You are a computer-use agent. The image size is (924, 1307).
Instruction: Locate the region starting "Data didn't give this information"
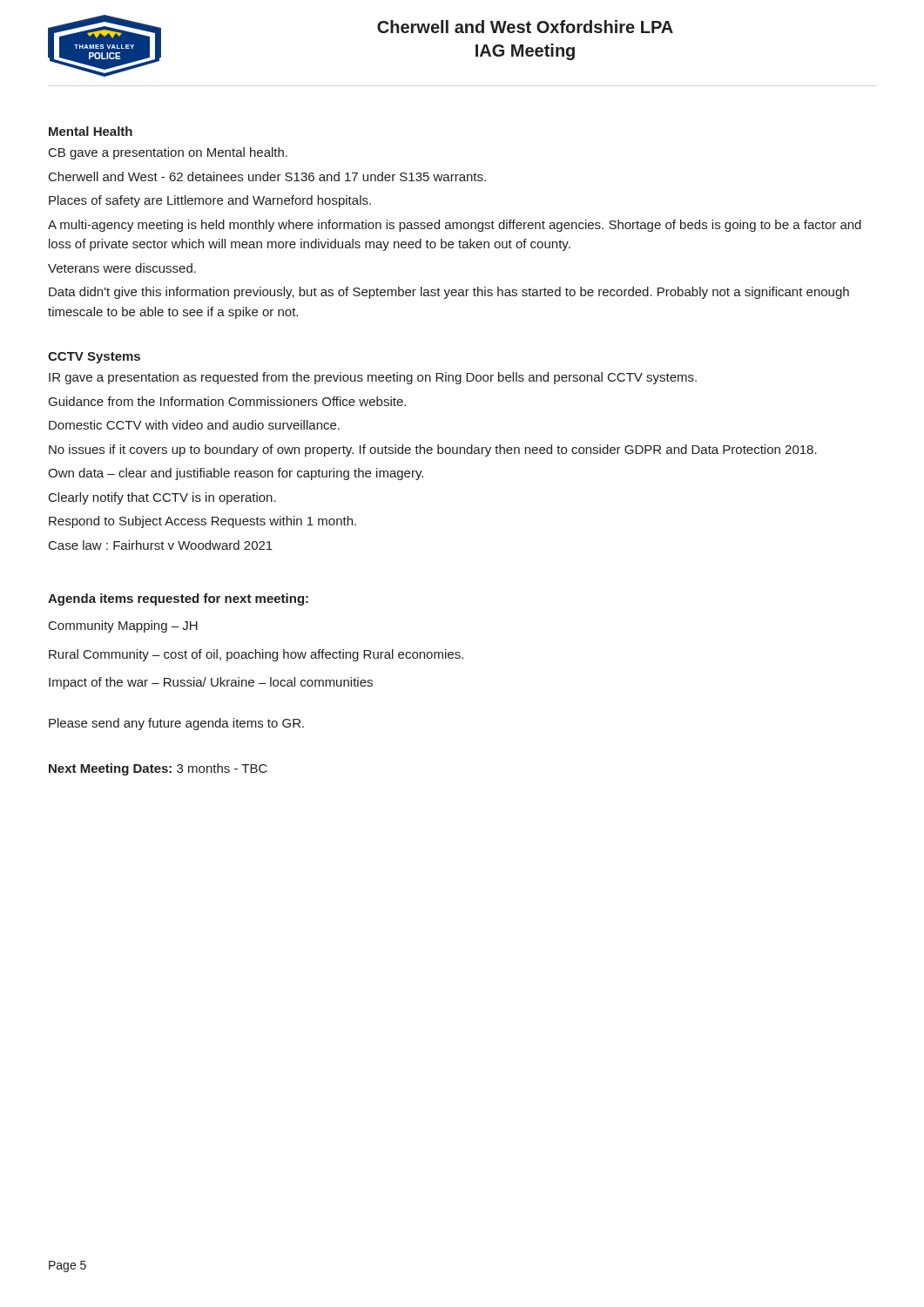pyautogui.click(x=449, y=301)
